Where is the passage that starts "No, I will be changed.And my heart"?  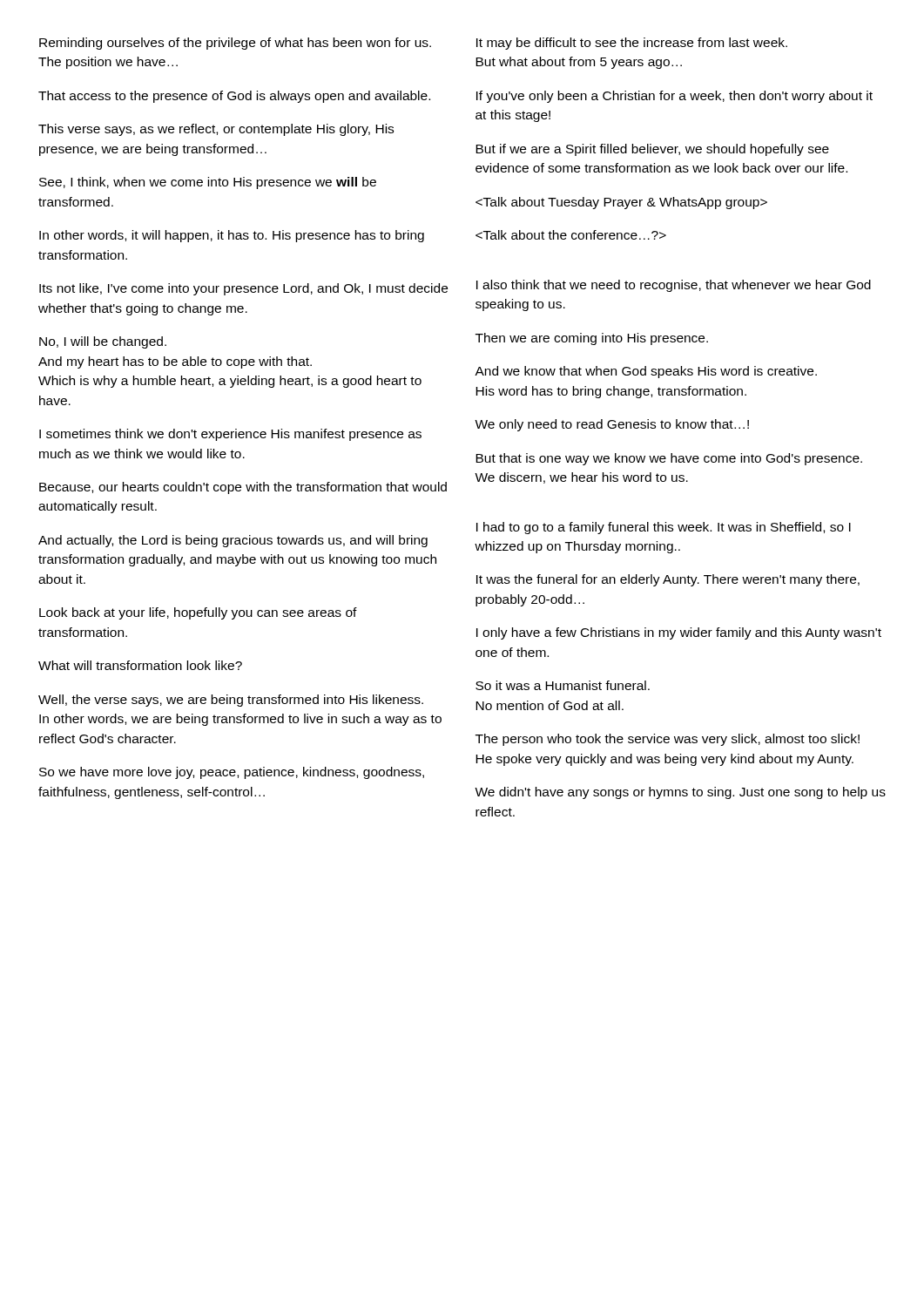[x=230, y=371]
